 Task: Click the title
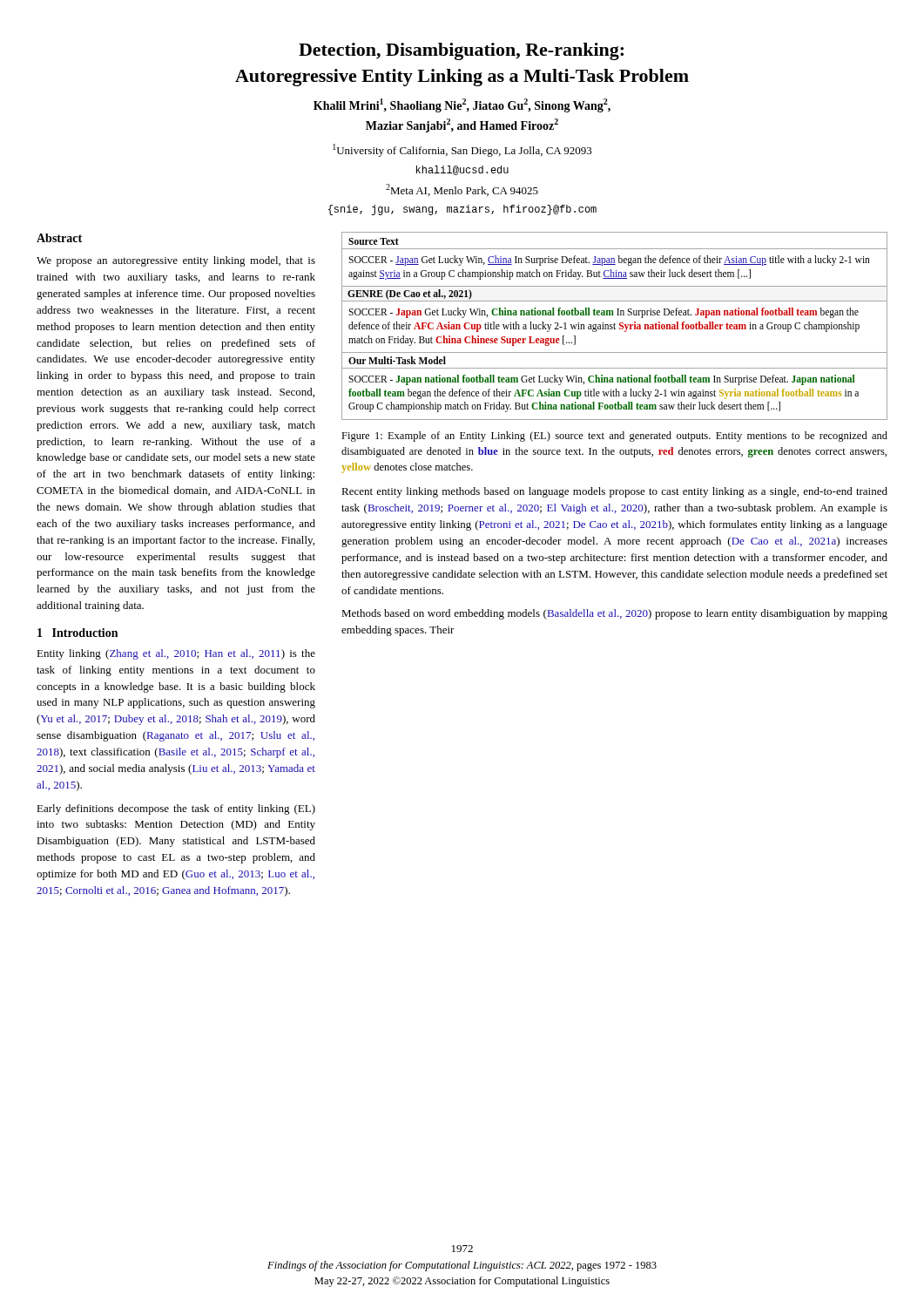click(462, 62)
